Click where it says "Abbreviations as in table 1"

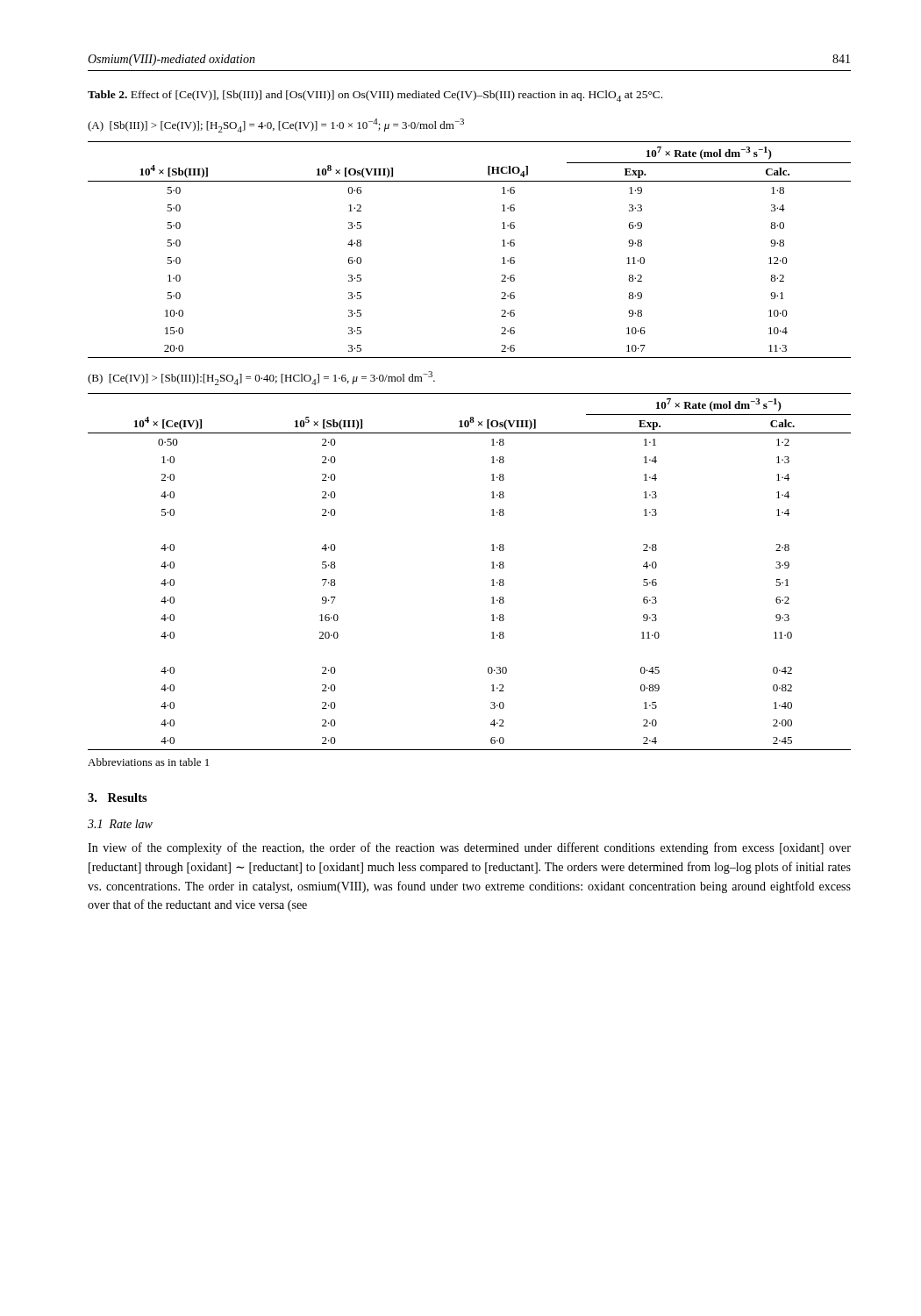(x=149, y=762)
